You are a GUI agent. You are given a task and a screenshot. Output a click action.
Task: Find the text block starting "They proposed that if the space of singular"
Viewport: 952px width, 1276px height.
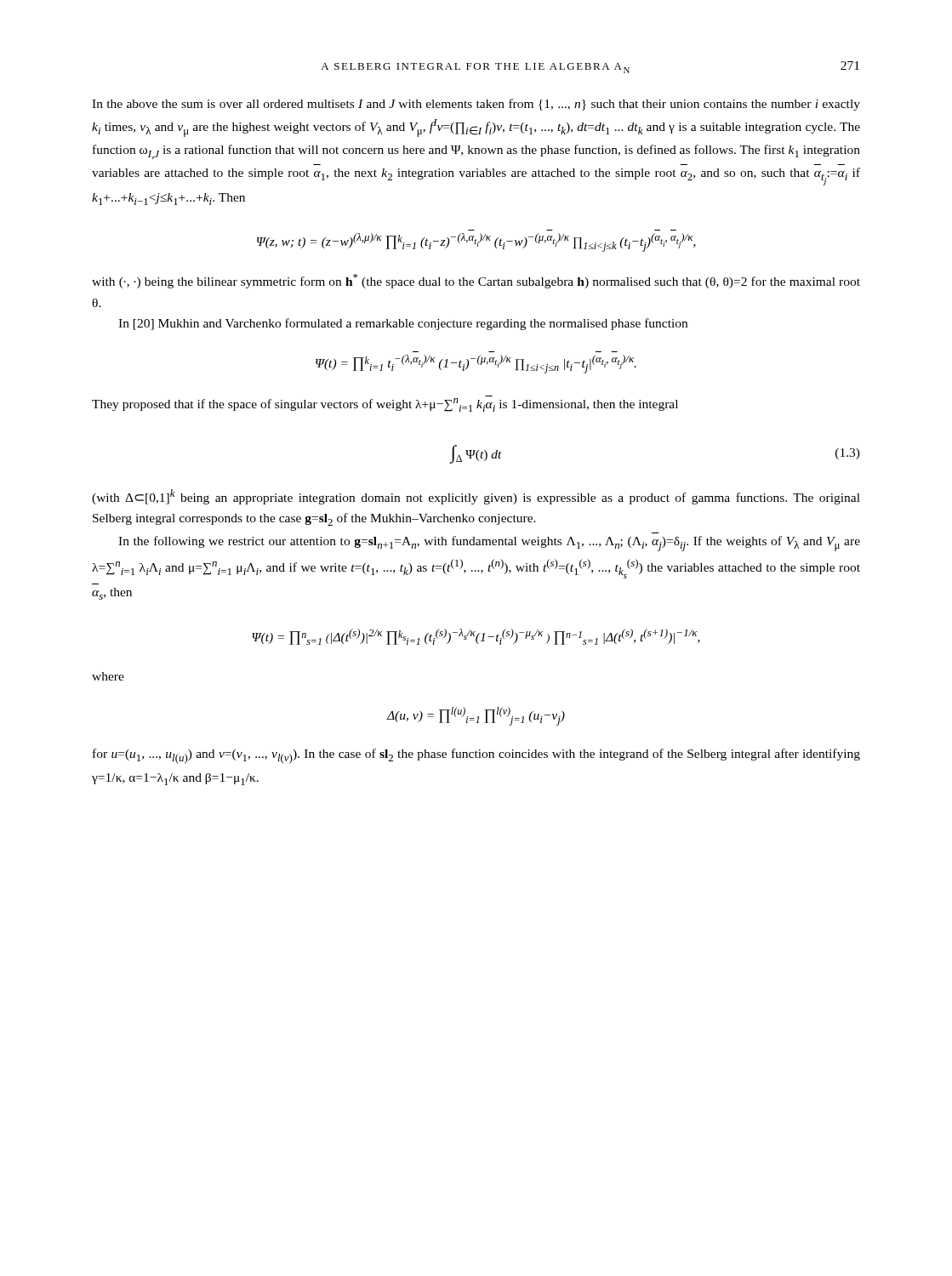point(476,404)
